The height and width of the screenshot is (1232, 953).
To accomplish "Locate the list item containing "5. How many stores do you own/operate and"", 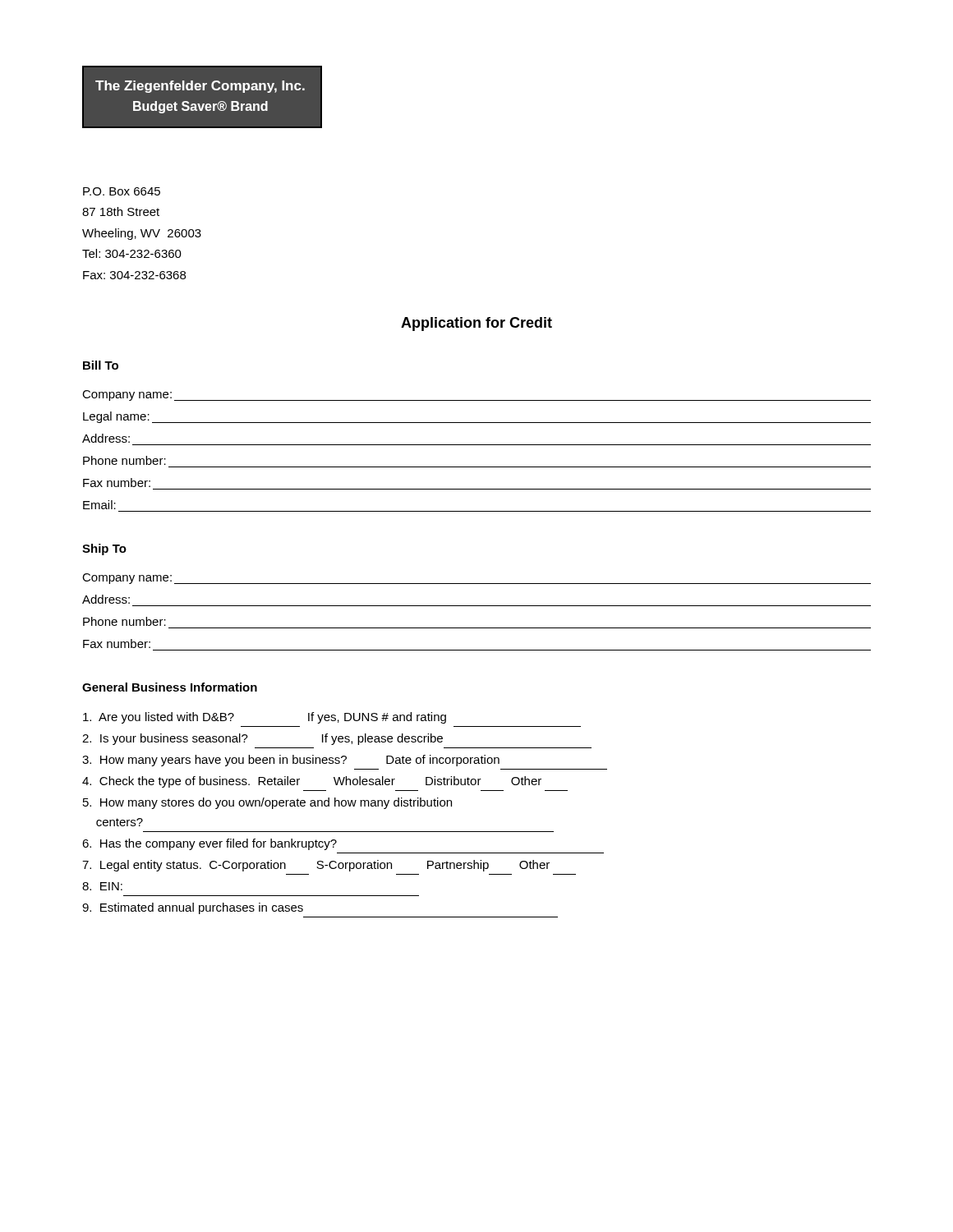I will pyautogui.click(x=318, y=813).
